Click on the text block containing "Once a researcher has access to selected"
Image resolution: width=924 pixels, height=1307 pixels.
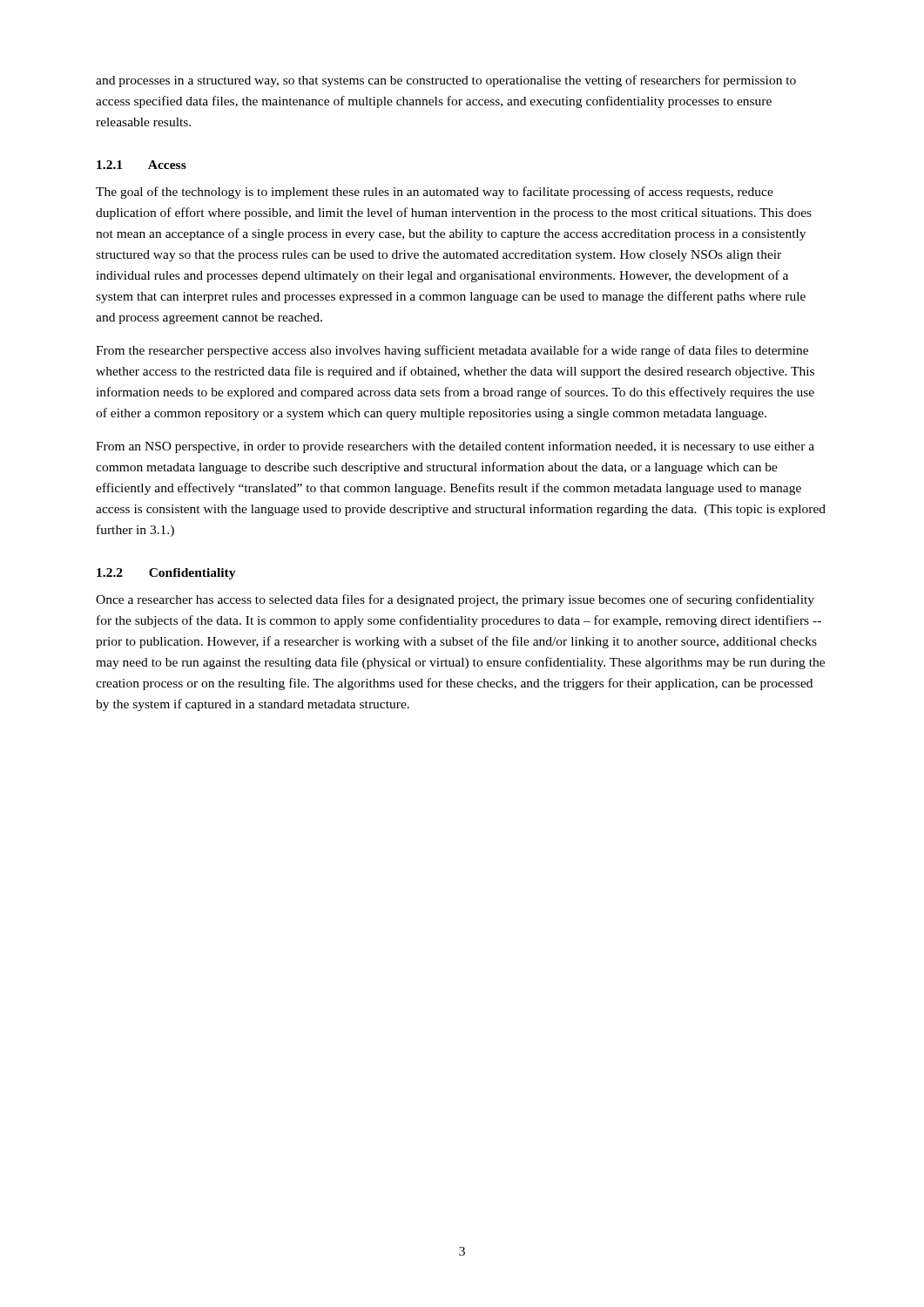click(x=462, y=652)
